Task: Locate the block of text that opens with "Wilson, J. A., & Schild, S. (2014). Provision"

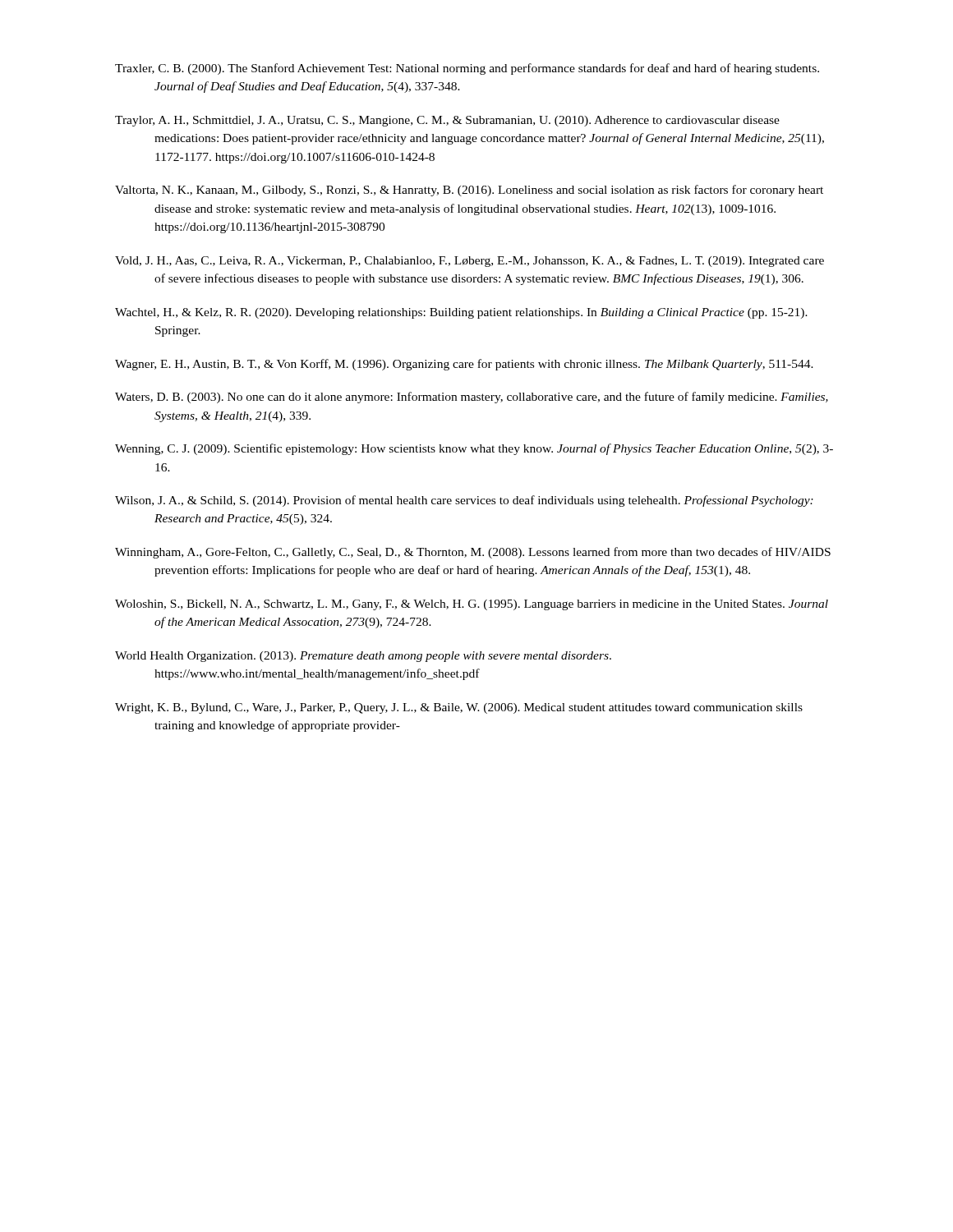Action: click(x=464, y=509)
